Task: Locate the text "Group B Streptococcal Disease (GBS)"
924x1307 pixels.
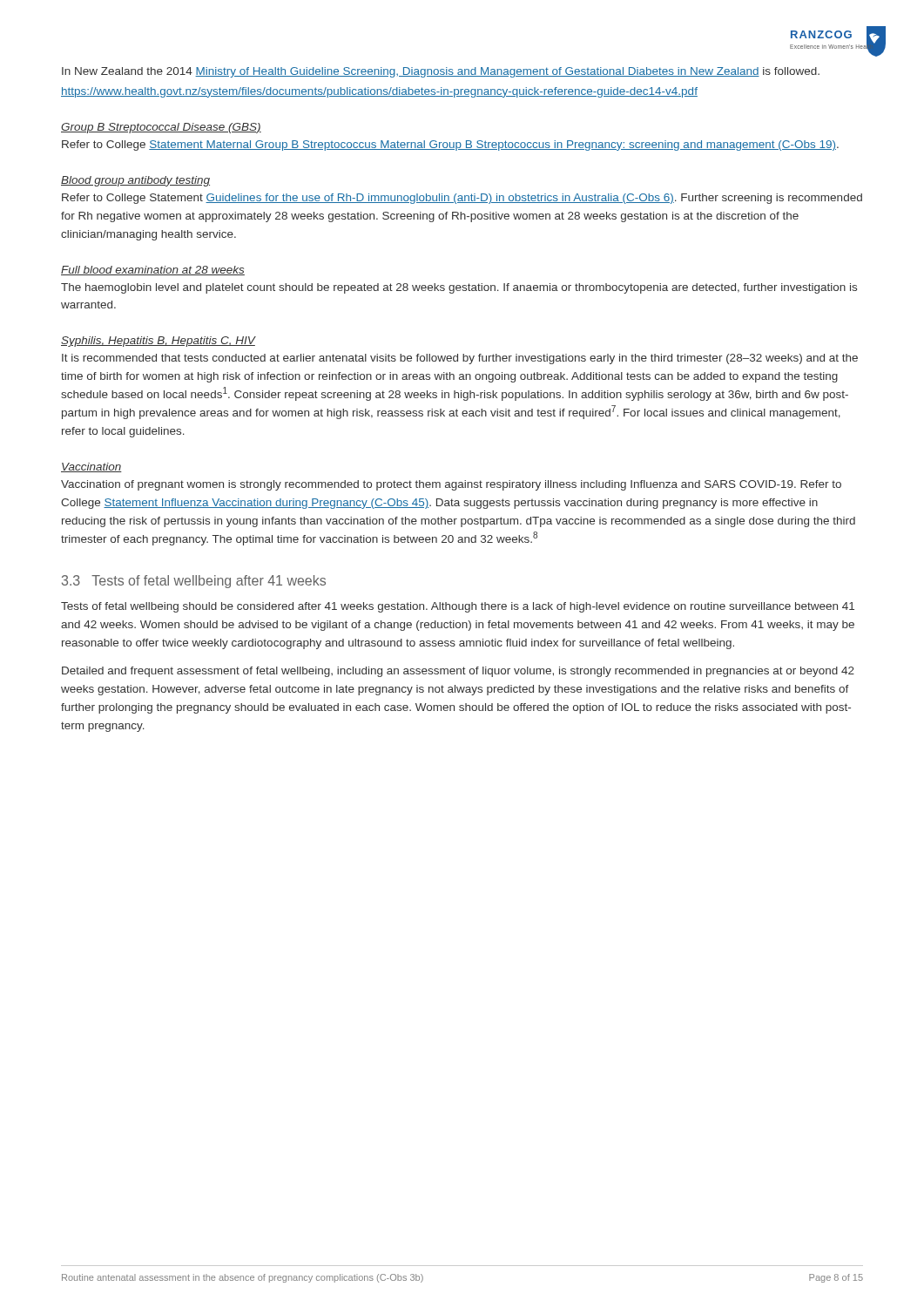Action: point(161,127)
